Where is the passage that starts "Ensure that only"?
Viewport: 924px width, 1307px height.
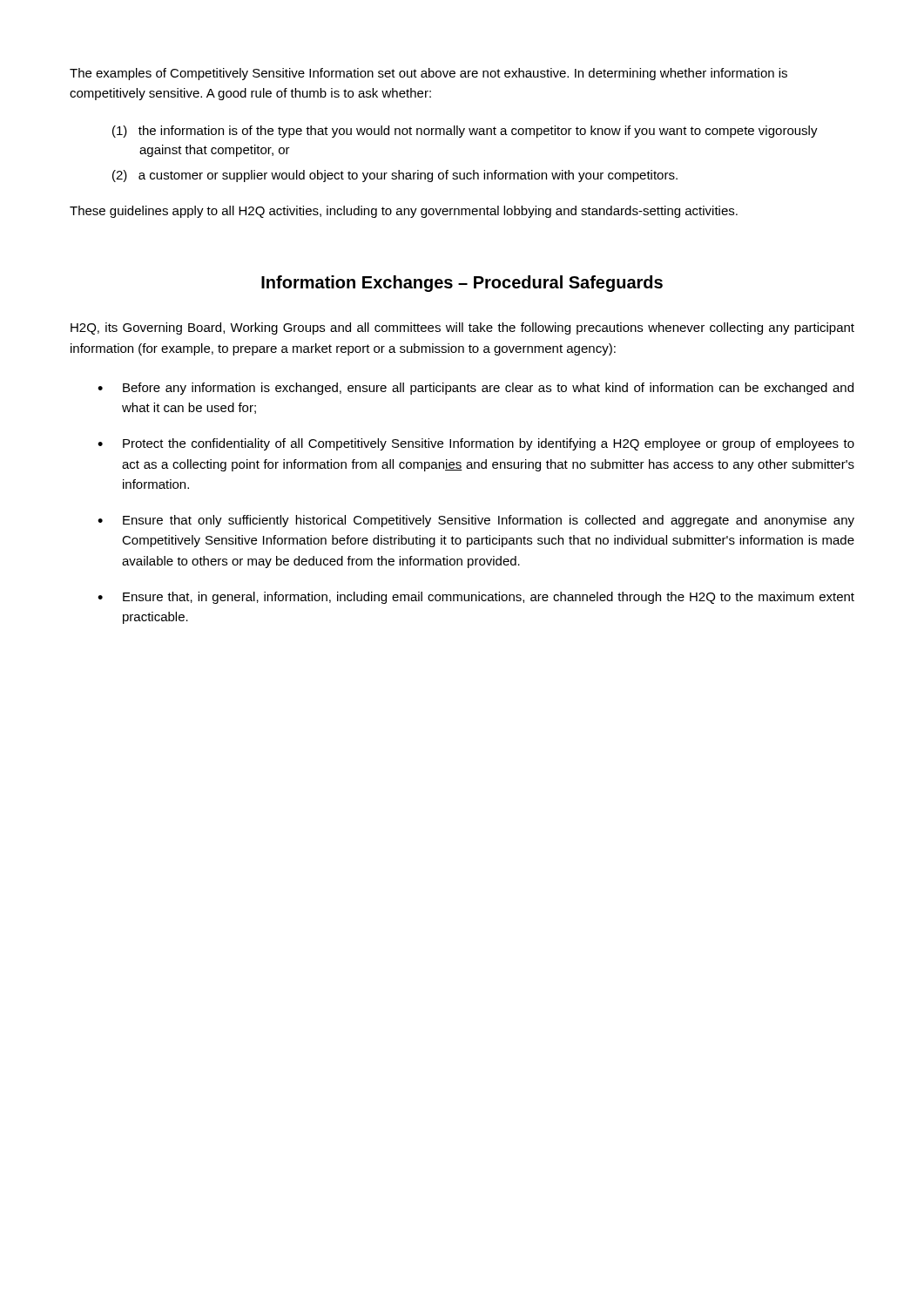pos(488,540)
